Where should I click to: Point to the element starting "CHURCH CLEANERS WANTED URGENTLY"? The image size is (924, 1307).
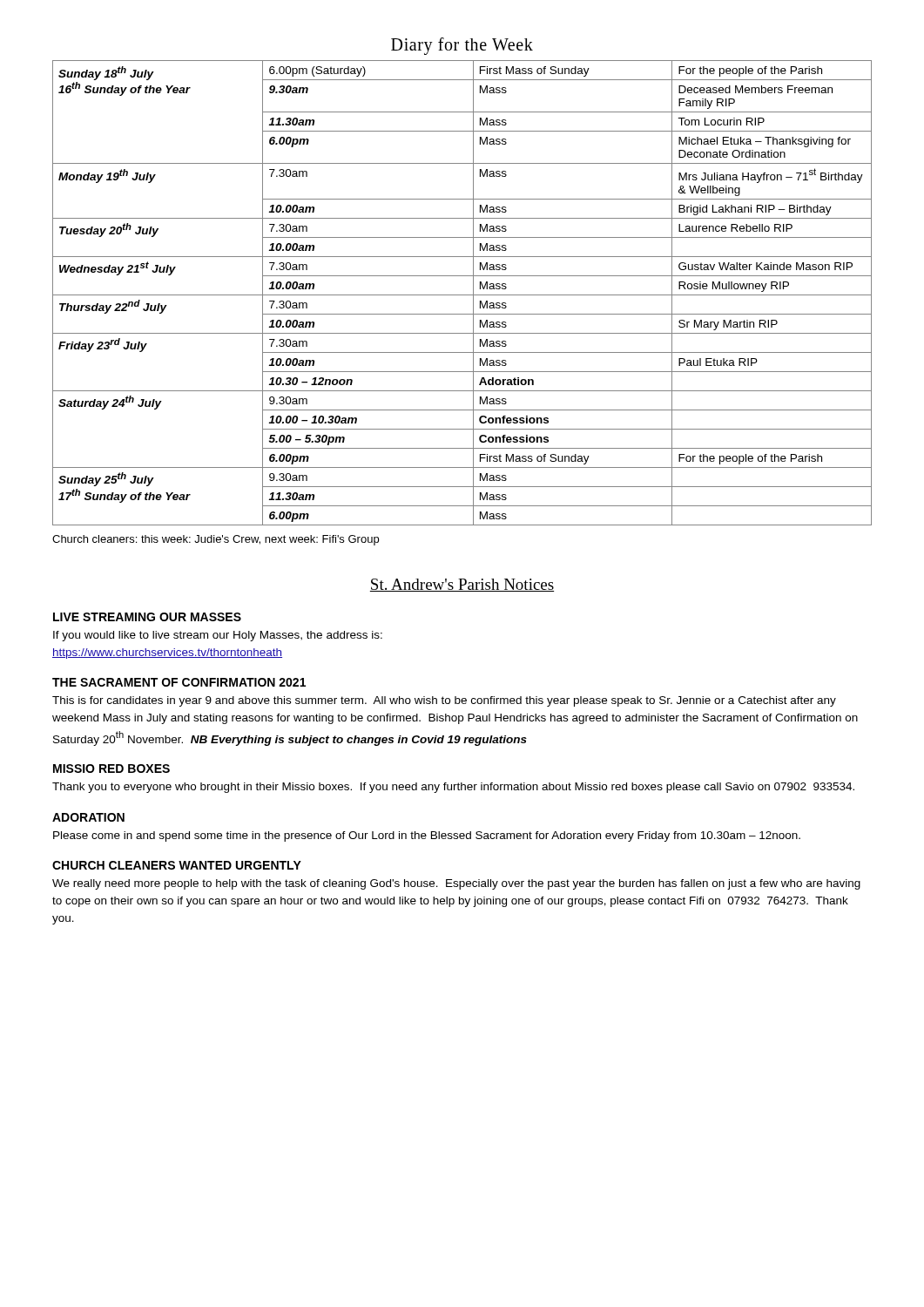(177, 865)
